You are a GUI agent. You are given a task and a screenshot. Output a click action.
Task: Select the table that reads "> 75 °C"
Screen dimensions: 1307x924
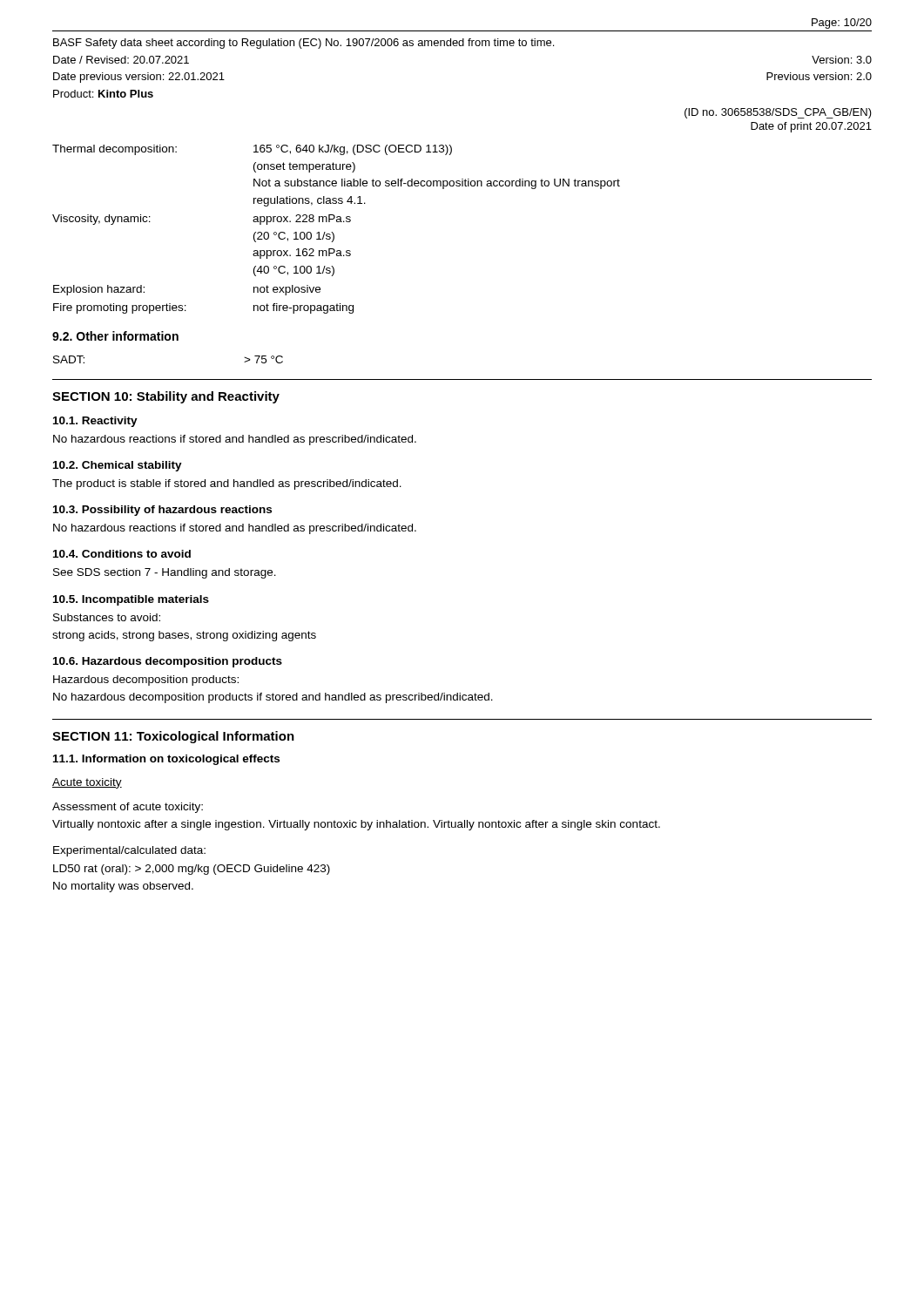click(462, 359)
